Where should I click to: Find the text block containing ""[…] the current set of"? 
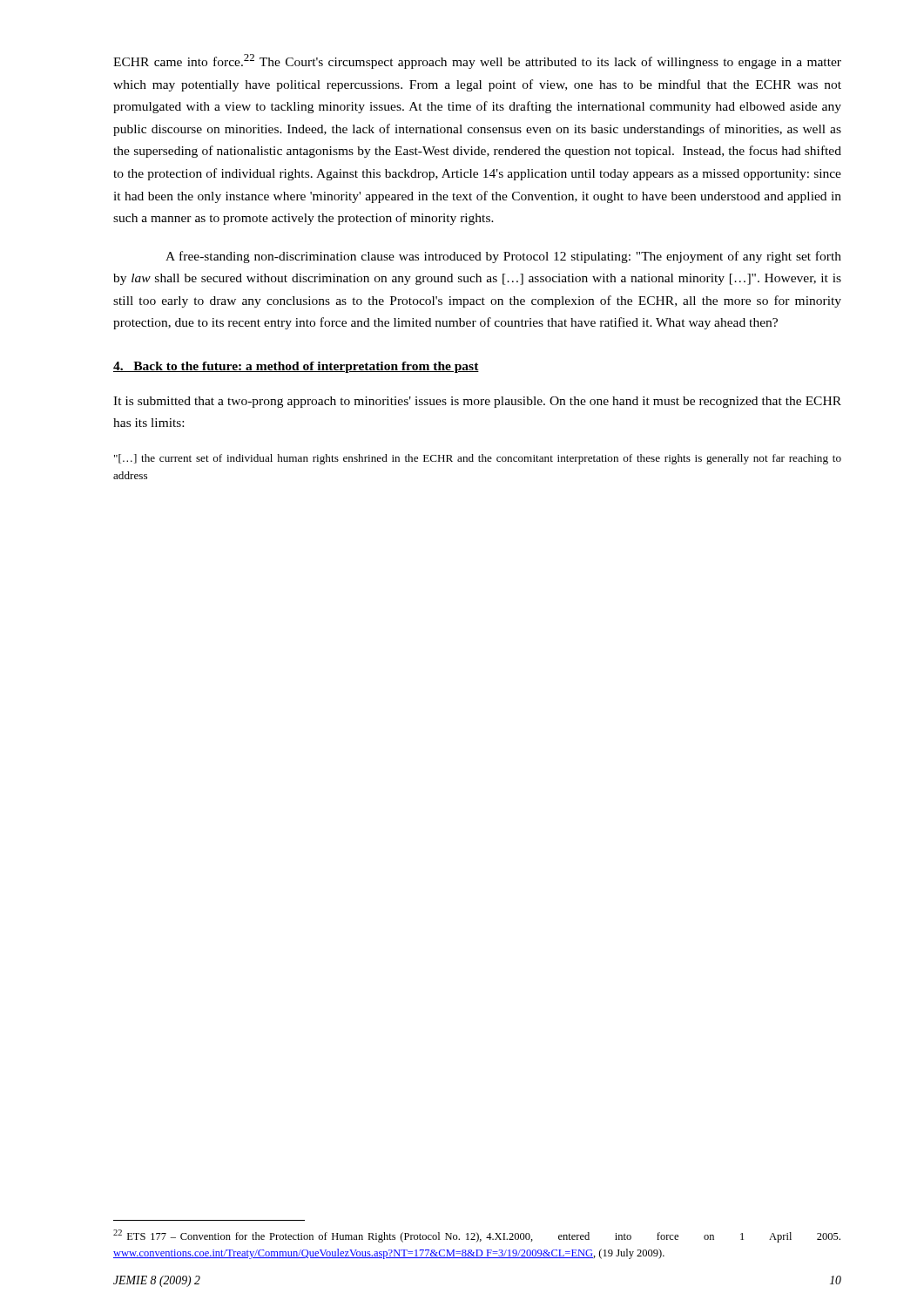[x=477, y=467]
